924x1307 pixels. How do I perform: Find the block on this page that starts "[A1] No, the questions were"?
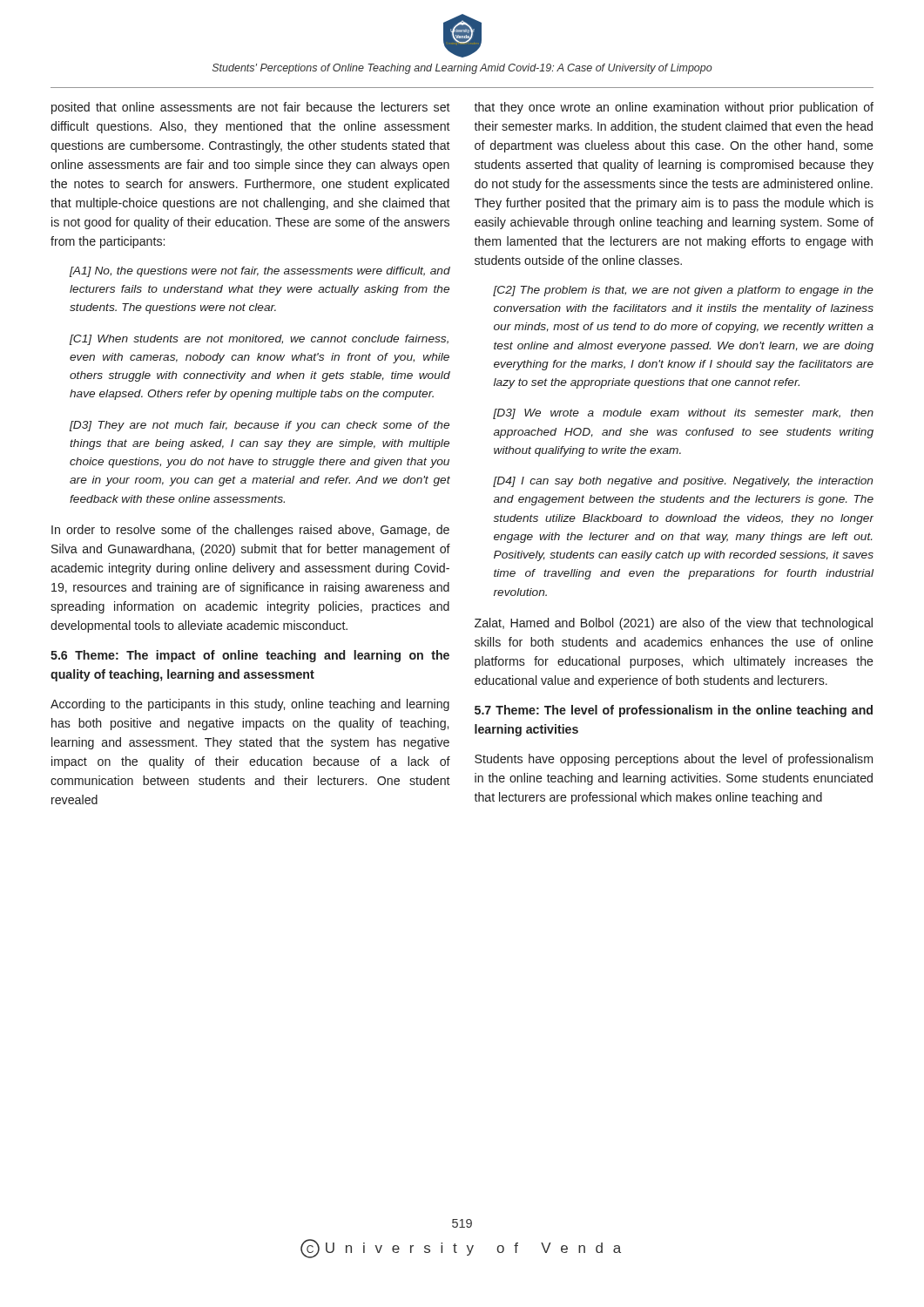coord(260,289)
